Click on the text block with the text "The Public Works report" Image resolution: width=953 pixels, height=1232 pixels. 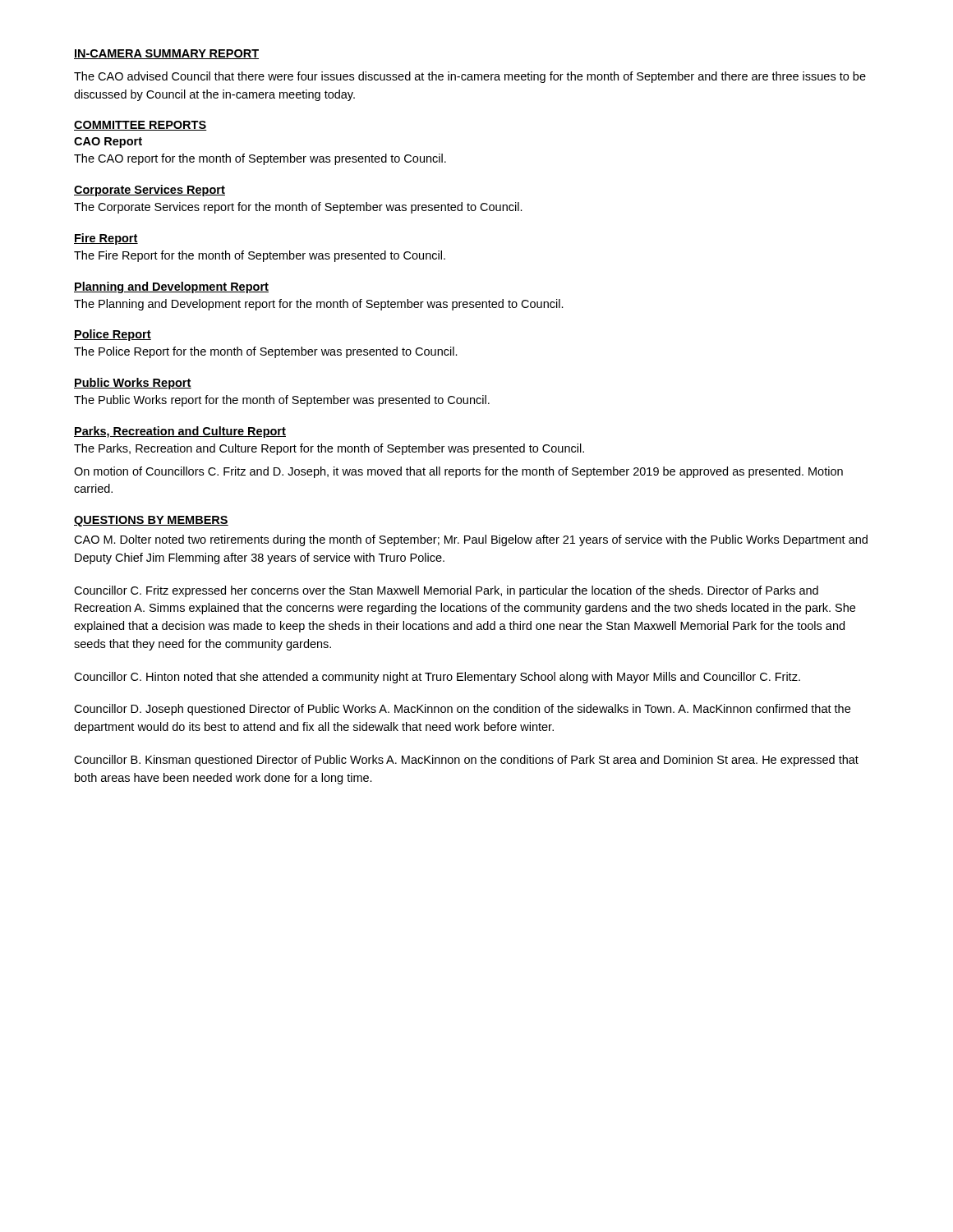tap(282, 400)
